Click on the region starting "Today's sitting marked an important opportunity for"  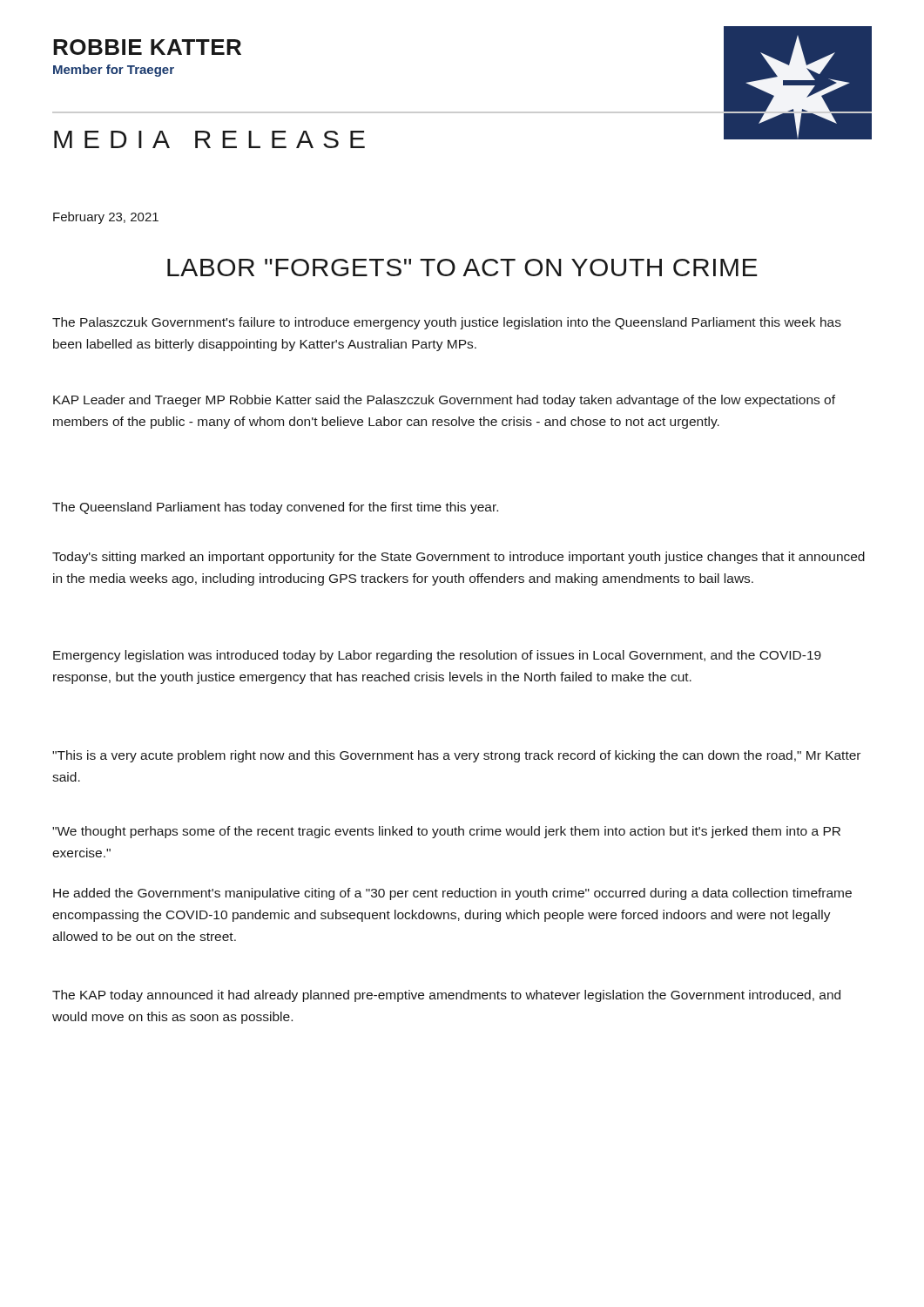pyautogui.click(x=459, y=567)
